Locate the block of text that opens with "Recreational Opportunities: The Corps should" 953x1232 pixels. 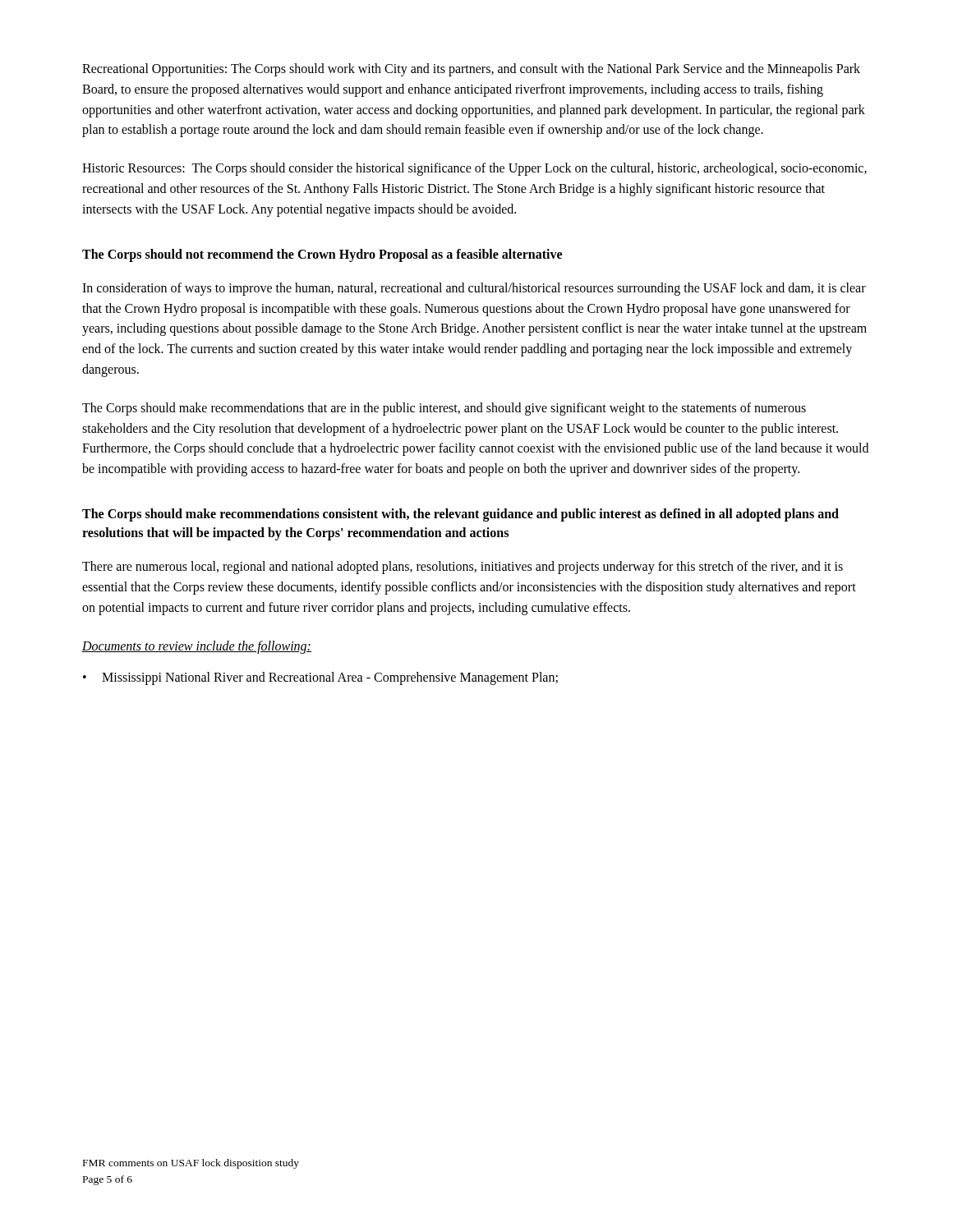[x=474, y=99]
